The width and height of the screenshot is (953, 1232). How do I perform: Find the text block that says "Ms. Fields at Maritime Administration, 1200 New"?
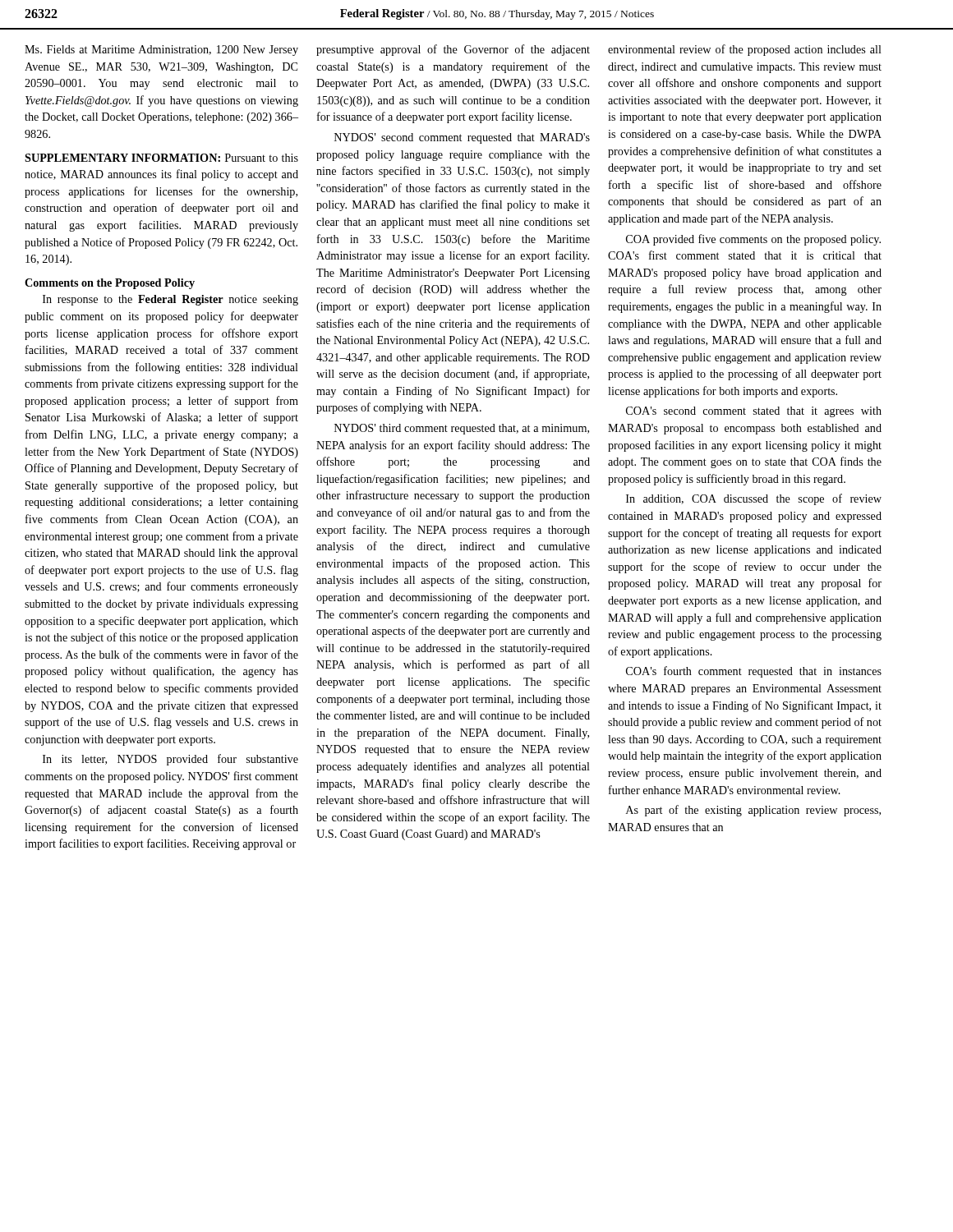pyautogui.click(x=161, y=92)
